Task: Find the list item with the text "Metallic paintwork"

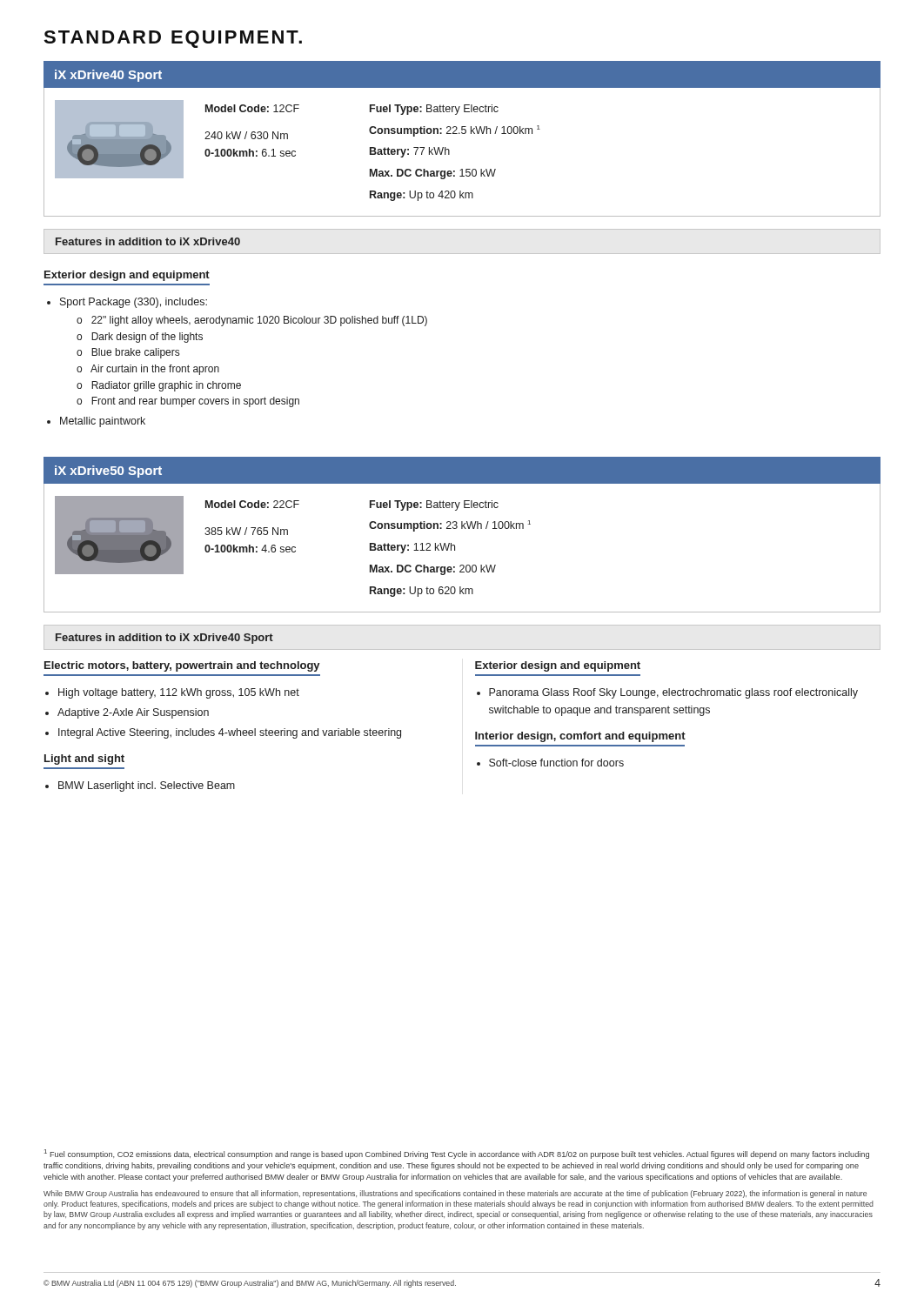Action: (x=102, y=421)
